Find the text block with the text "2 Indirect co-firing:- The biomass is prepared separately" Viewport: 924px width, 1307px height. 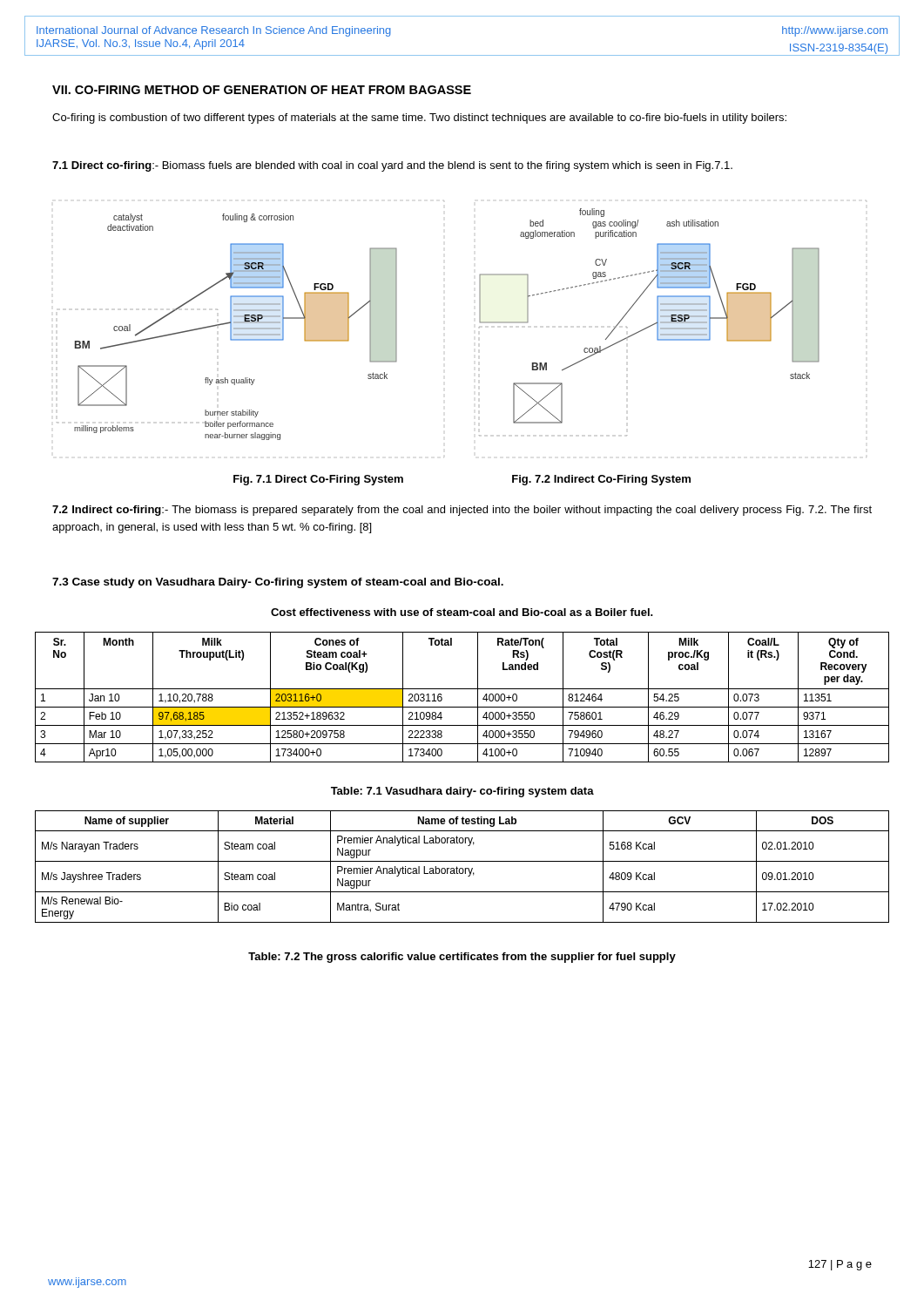(x=462, y=519)
